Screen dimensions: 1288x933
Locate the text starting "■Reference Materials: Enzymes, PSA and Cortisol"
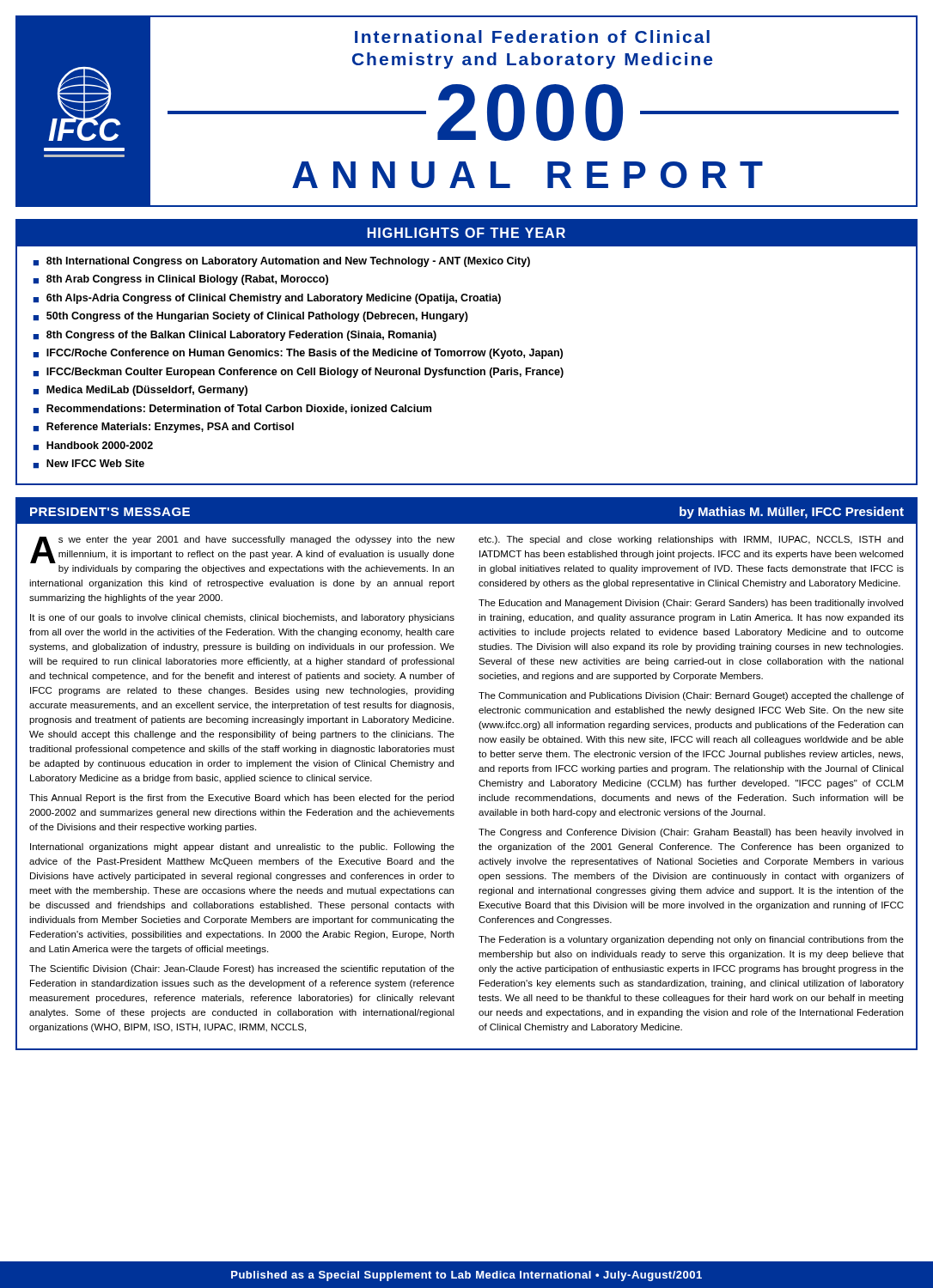point(163,428)
